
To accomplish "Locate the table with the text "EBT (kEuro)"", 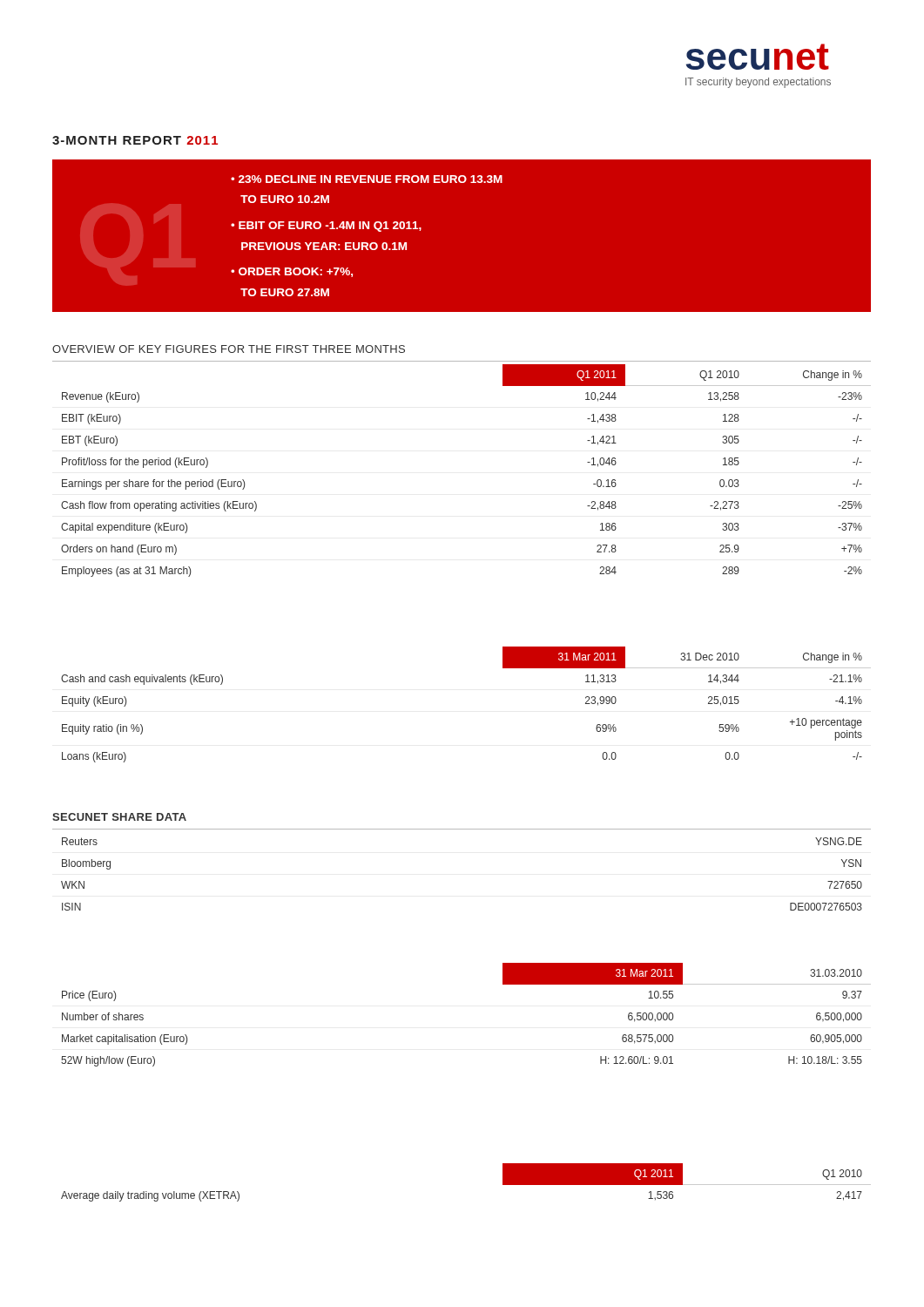I will (462, 473).
